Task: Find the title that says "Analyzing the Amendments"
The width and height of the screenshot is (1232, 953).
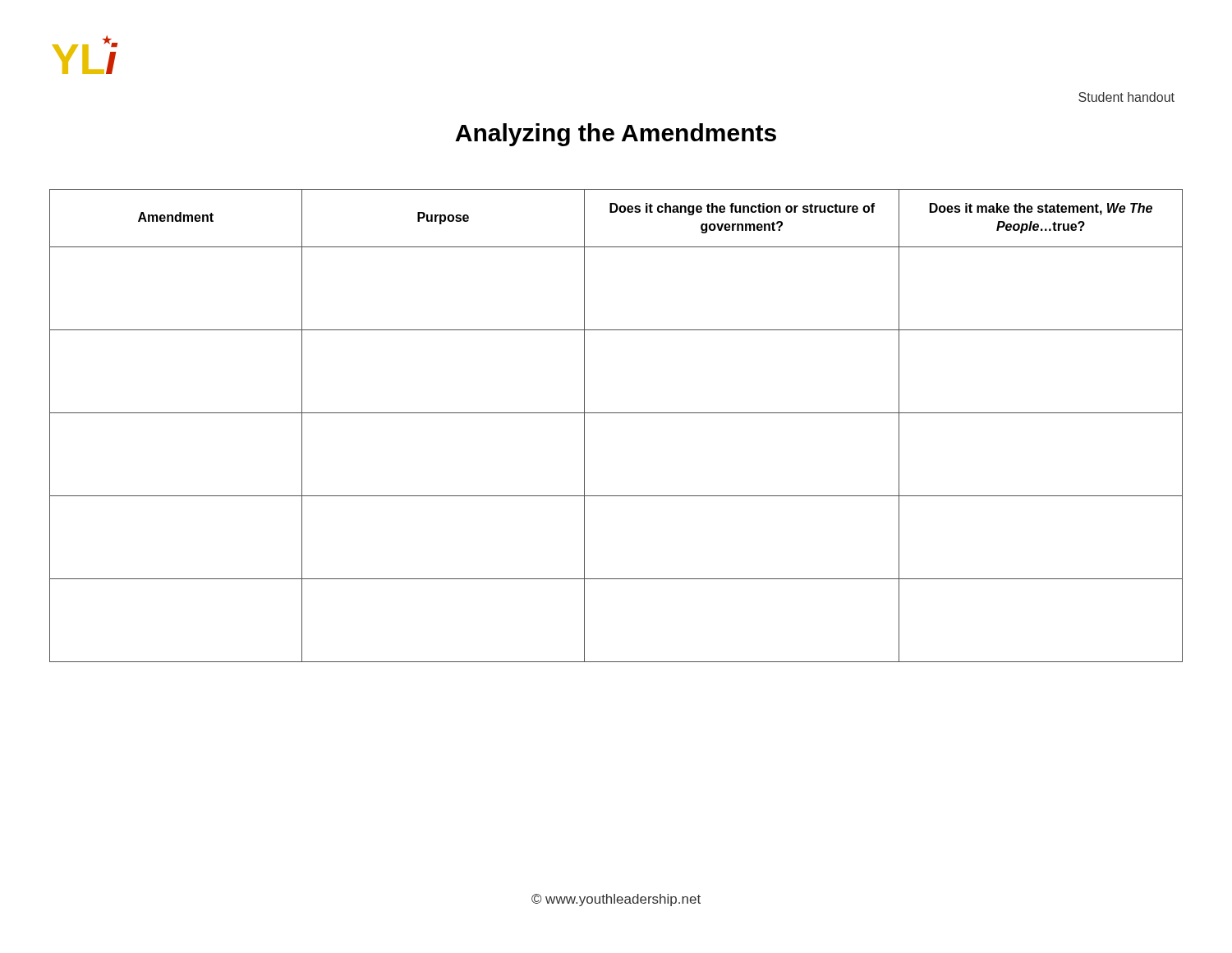Action: (616, 133)
